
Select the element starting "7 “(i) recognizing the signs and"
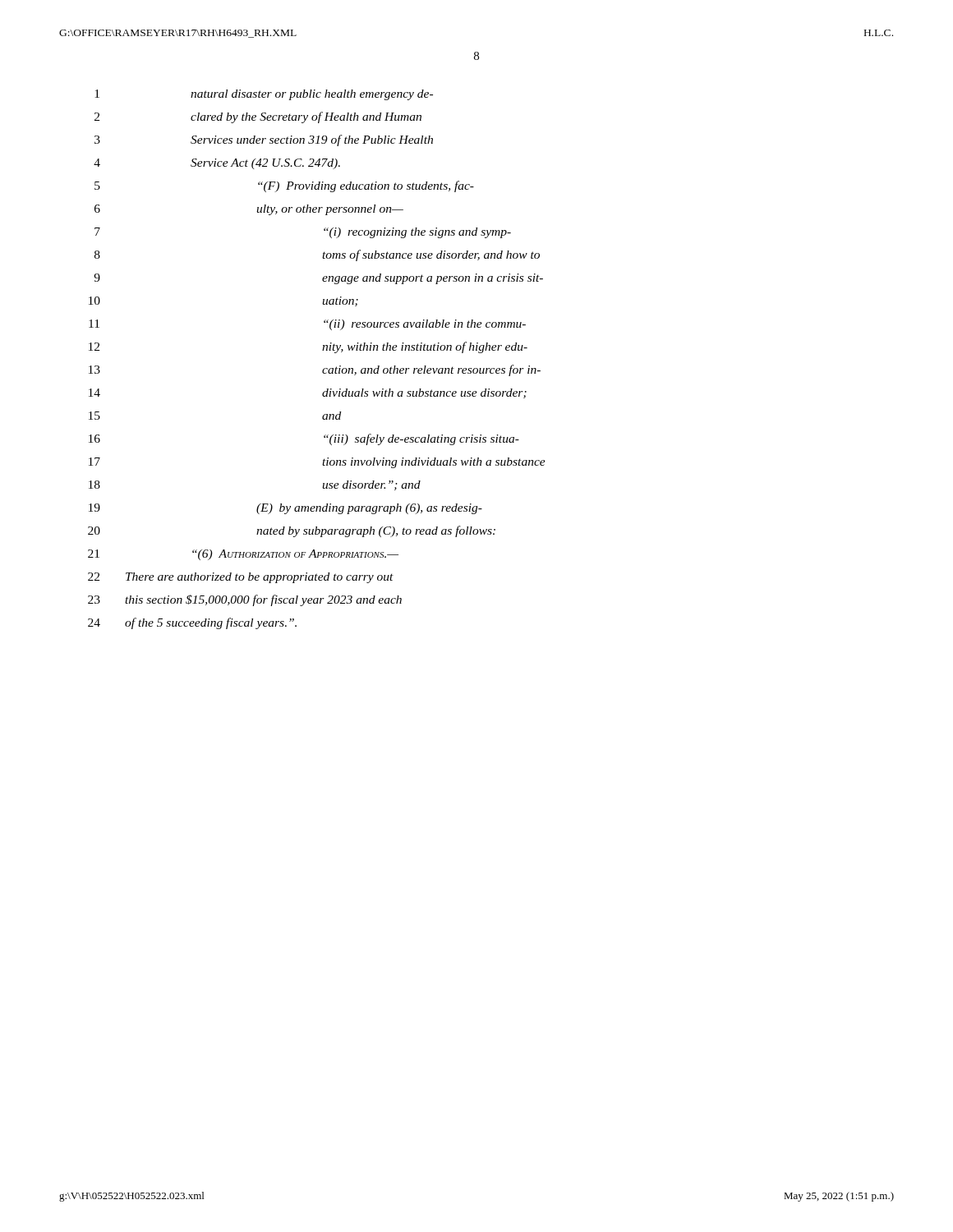[476, 232]
